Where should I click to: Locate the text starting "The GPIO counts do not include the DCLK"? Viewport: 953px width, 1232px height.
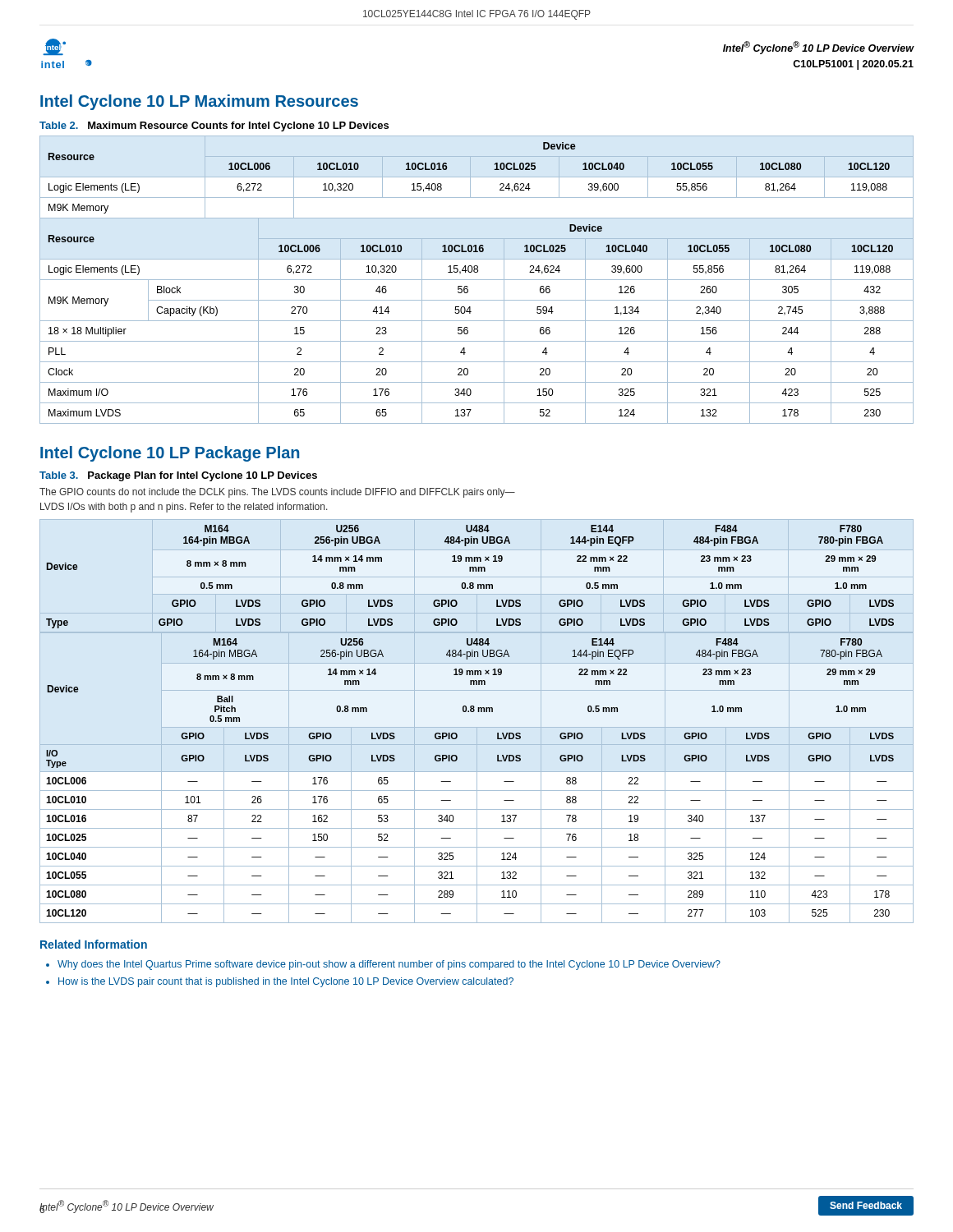[277, 499]
